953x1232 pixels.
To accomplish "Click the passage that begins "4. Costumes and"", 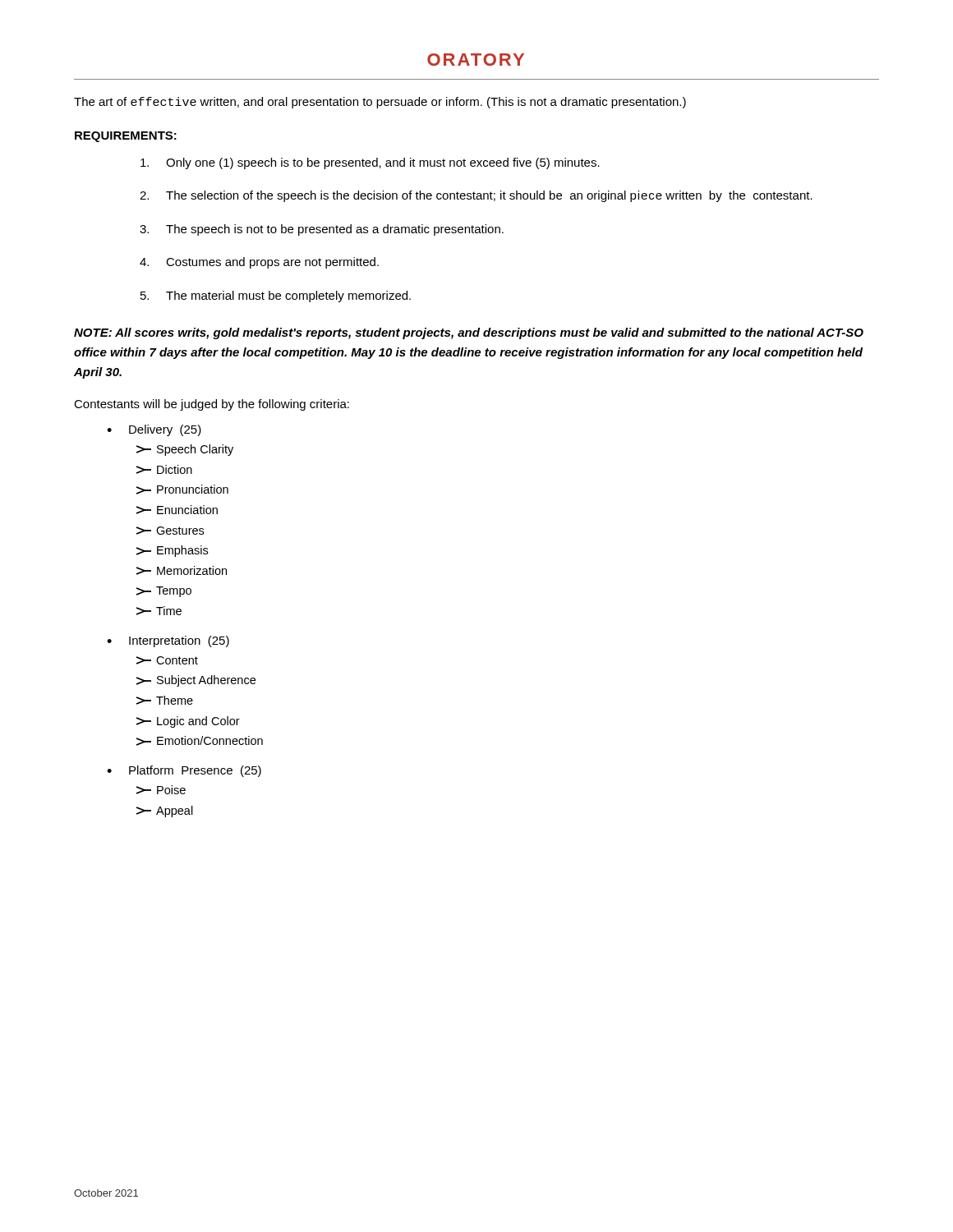I will [259, 263].
